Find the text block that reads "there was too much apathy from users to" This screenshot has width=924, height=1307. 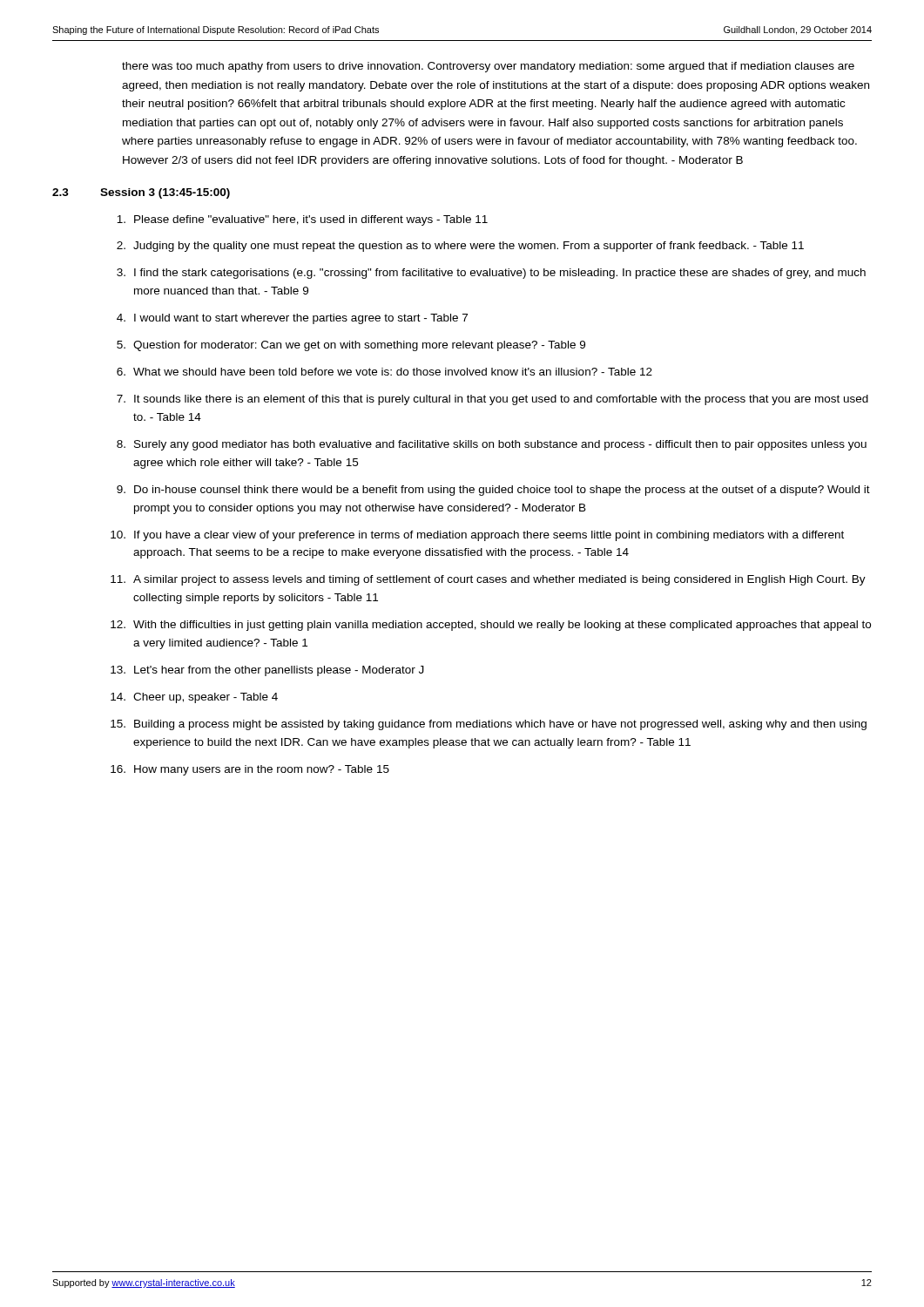[496, 113]
